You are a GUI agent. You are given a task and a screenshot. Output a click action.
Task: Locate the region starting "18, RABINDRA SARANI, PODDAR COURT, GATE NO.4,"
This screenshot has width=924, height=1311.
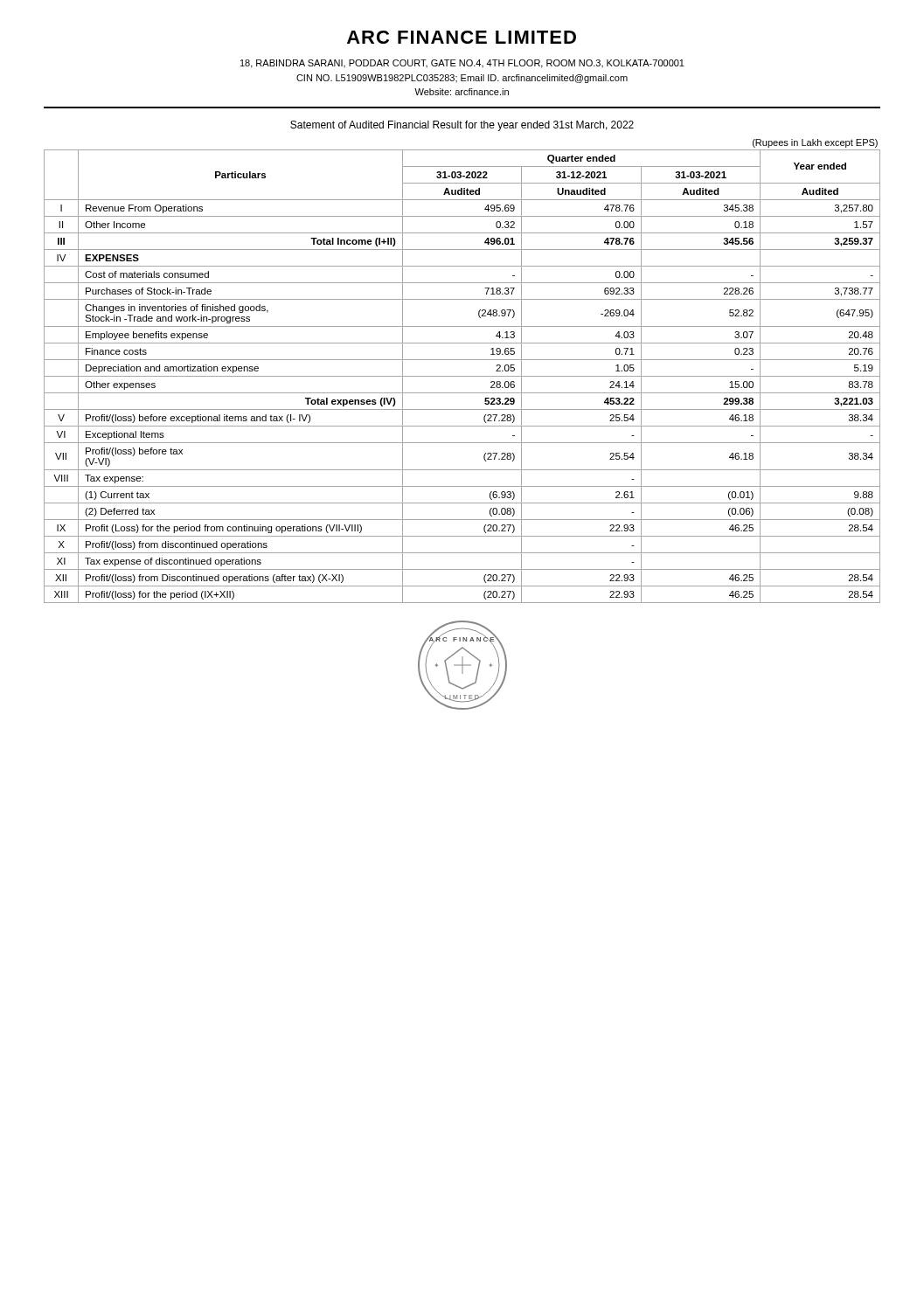pyautogui.click(x=462, y=78)
